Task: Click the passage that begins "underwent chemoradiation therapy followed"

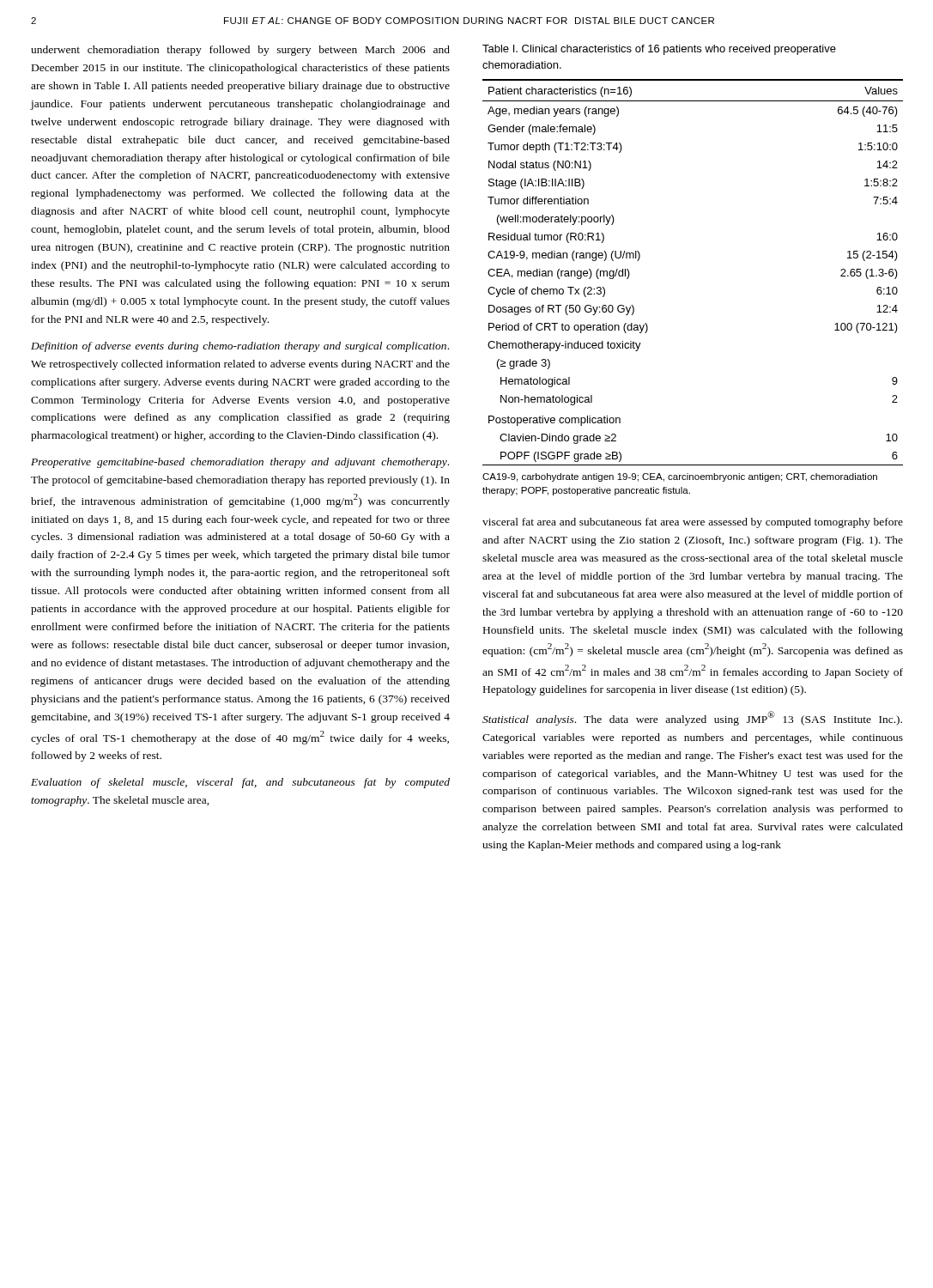Action: click(240, 184)
